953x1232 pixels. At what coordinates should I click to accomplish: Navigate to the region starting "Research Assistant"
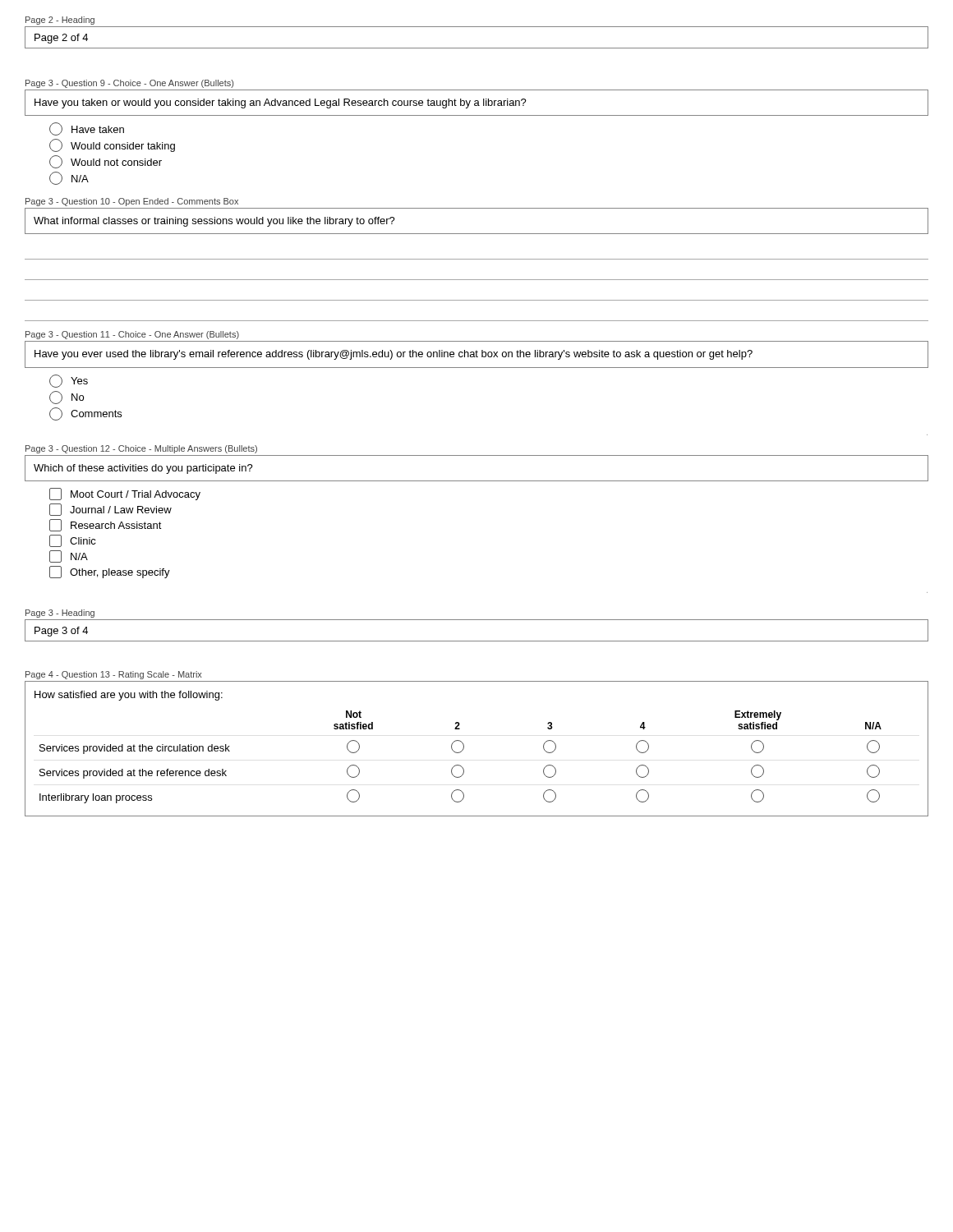(x=105, y=525)
